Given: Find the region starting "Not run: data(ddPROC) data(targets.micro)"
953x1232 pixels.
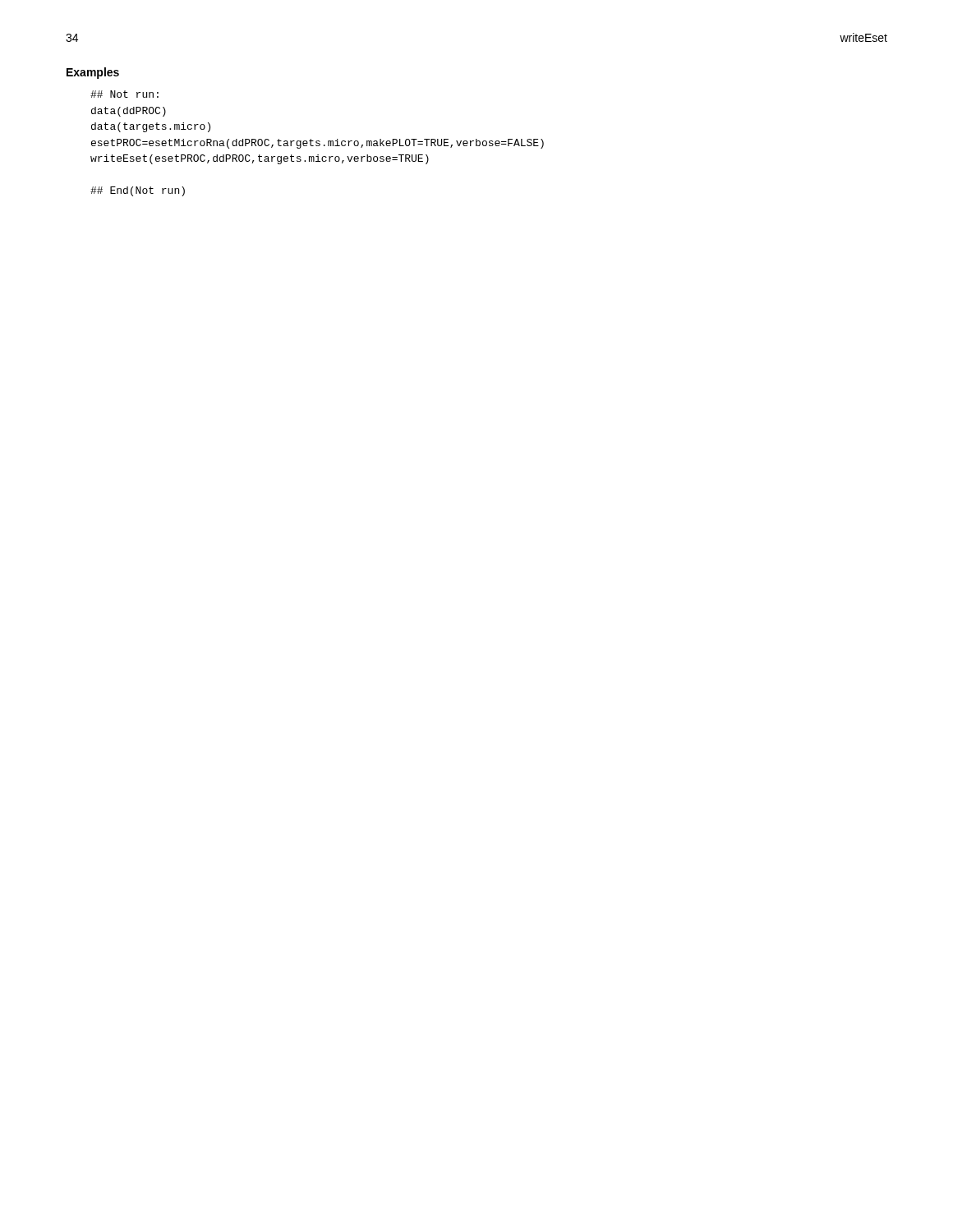Looking at the screenshot, I should point(489,143).
